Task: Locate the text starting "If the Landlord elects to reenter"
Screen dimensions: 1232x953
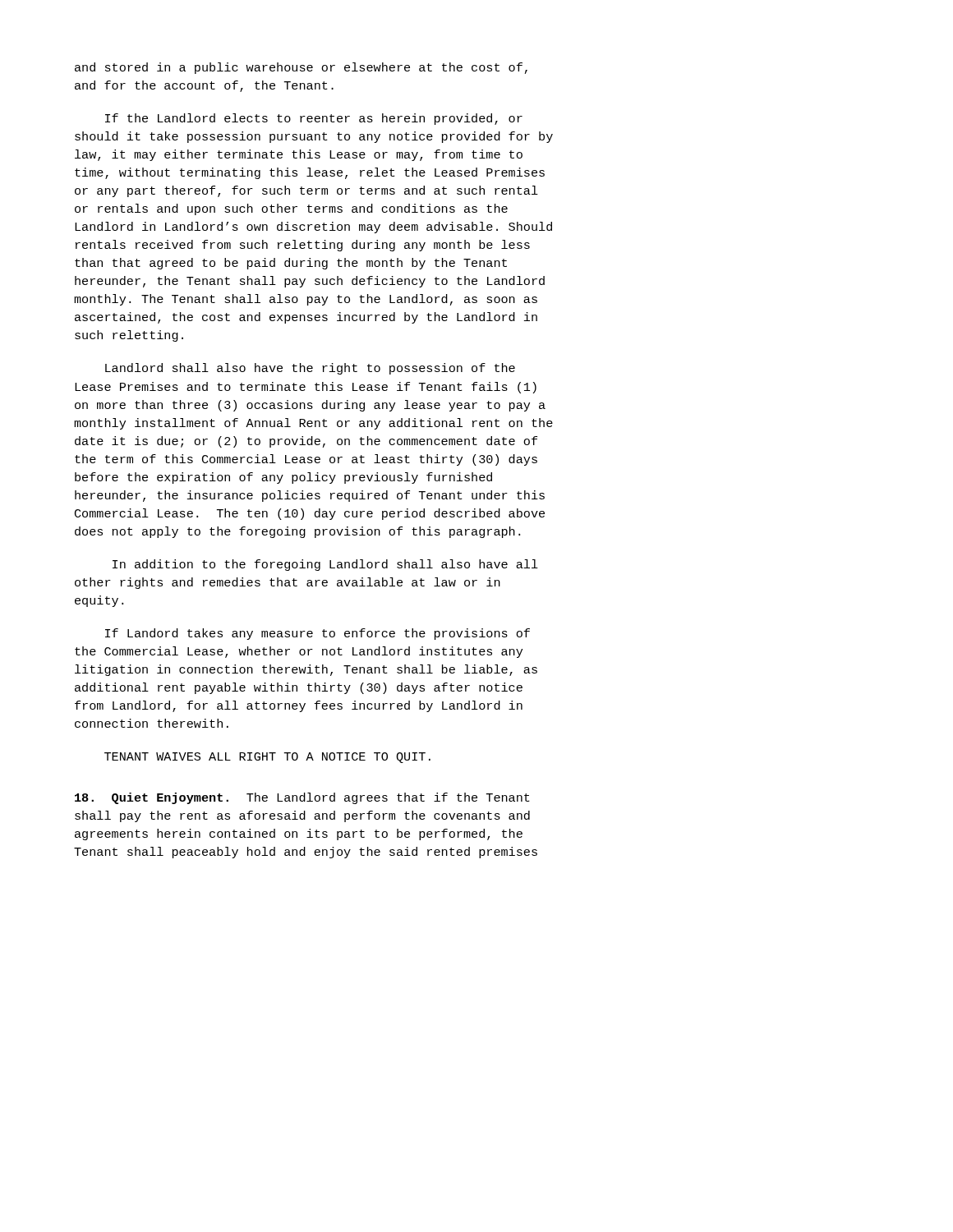Action: [314, 228]
